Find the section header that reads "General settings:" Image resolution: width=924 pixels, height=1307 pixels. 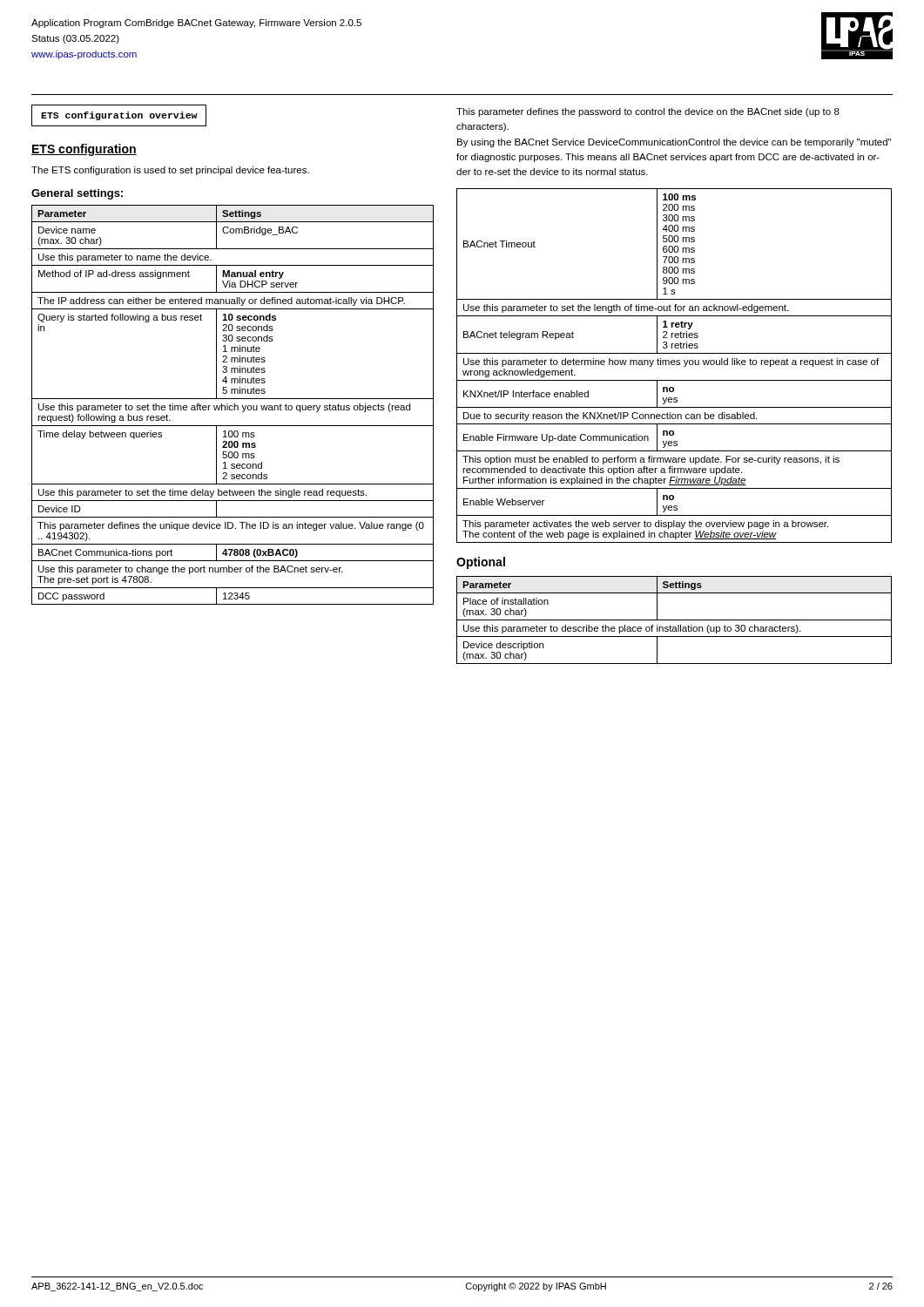(x=78, y=193)
